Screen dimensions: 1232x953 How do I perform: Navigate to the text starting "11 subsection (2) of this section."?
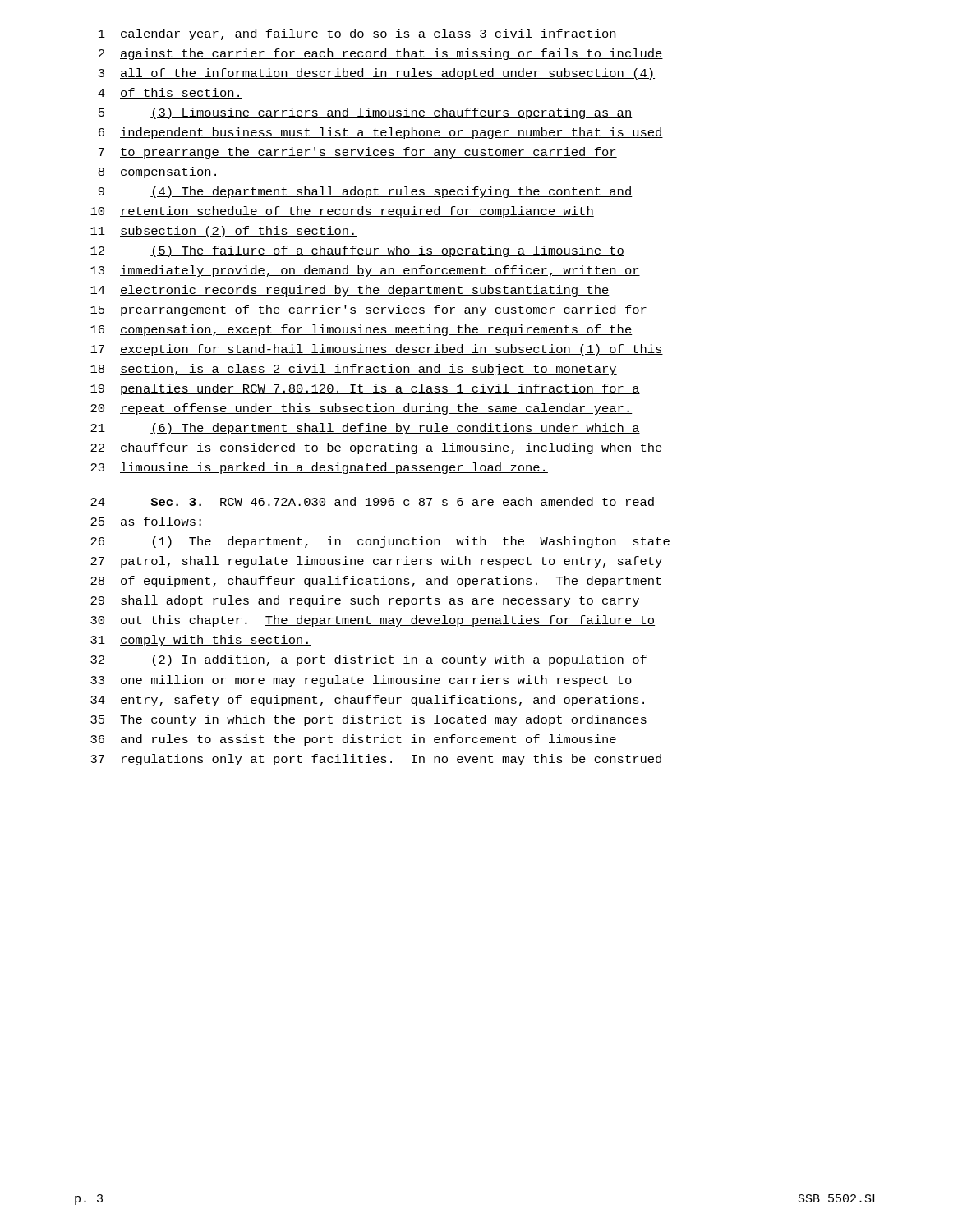point(224,232)
